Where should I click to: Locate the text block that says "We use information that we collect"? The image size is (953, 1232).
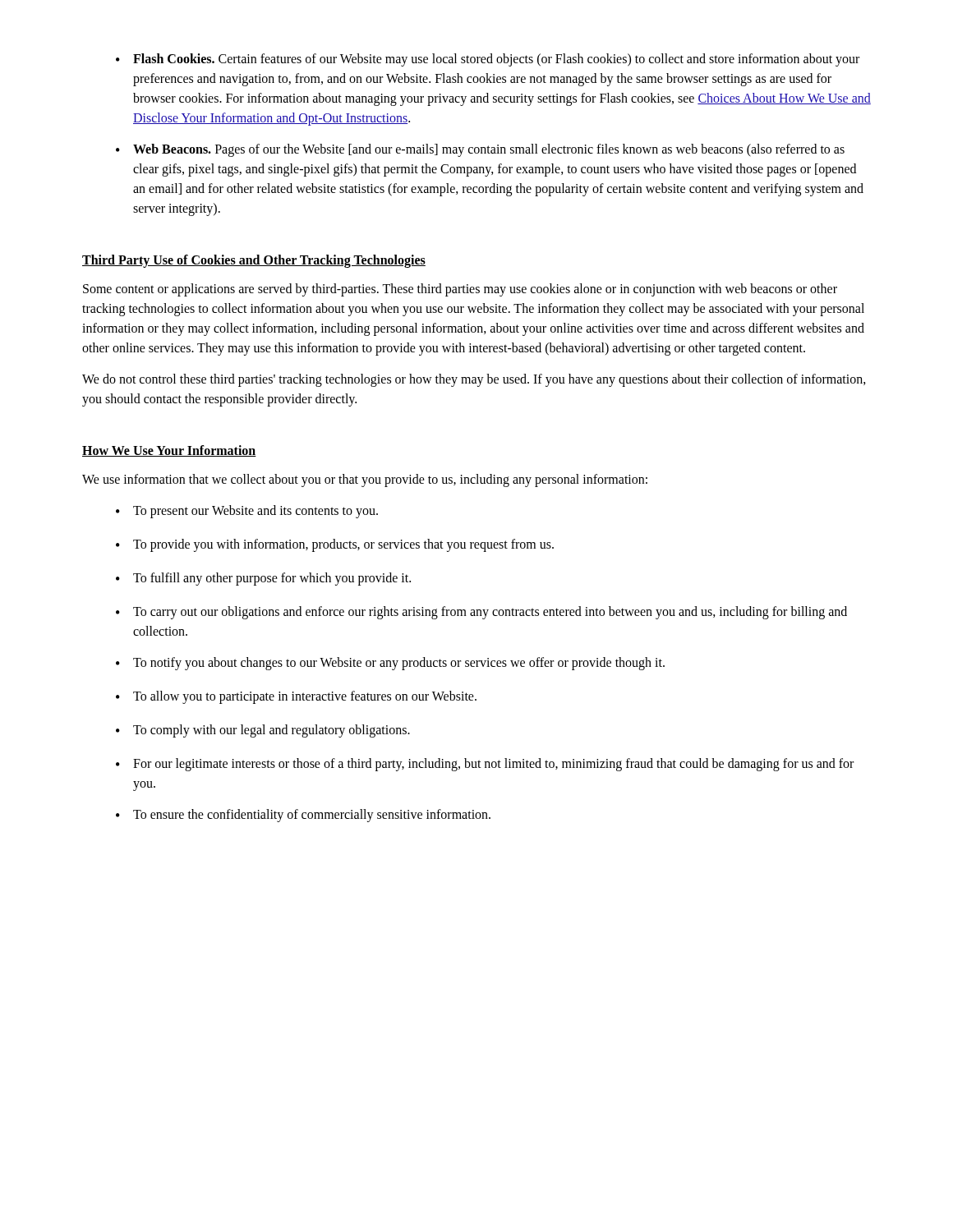point(365,479)
